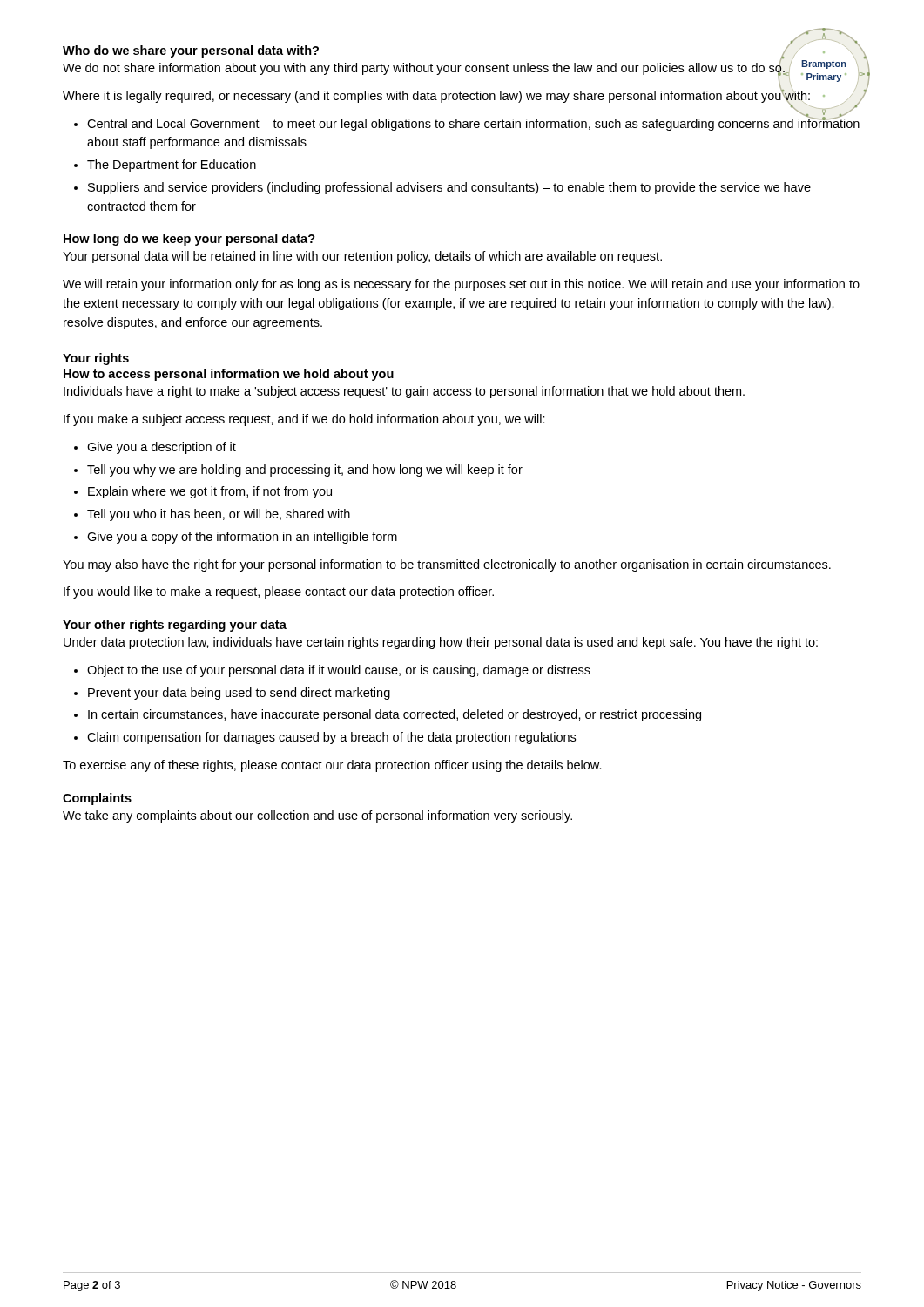Click on the text block containing "You may also have the right"
Viewport: 924px width, 1307px height.
[447, 564]
